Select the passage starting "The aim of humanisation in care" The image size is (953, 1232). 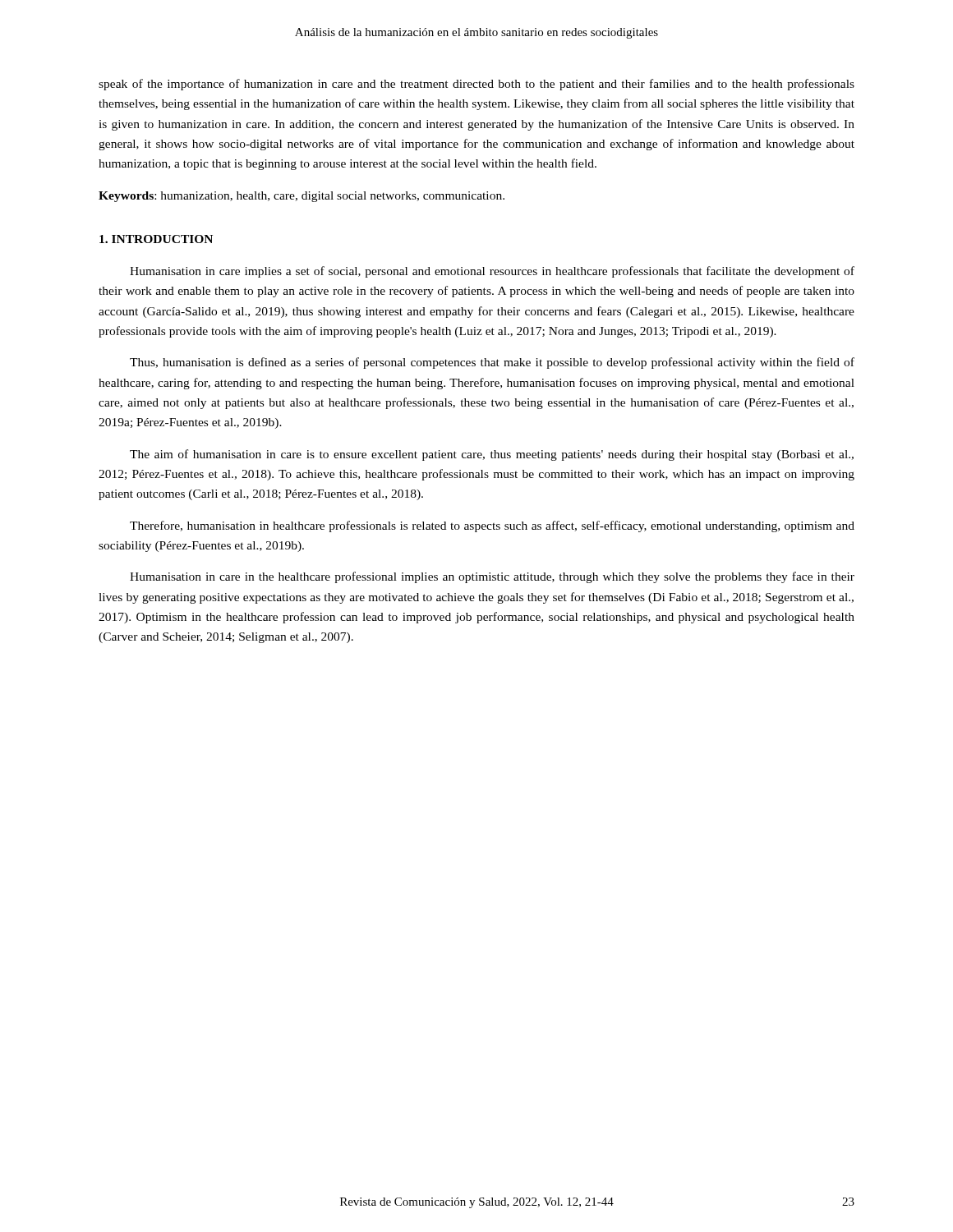476,474
